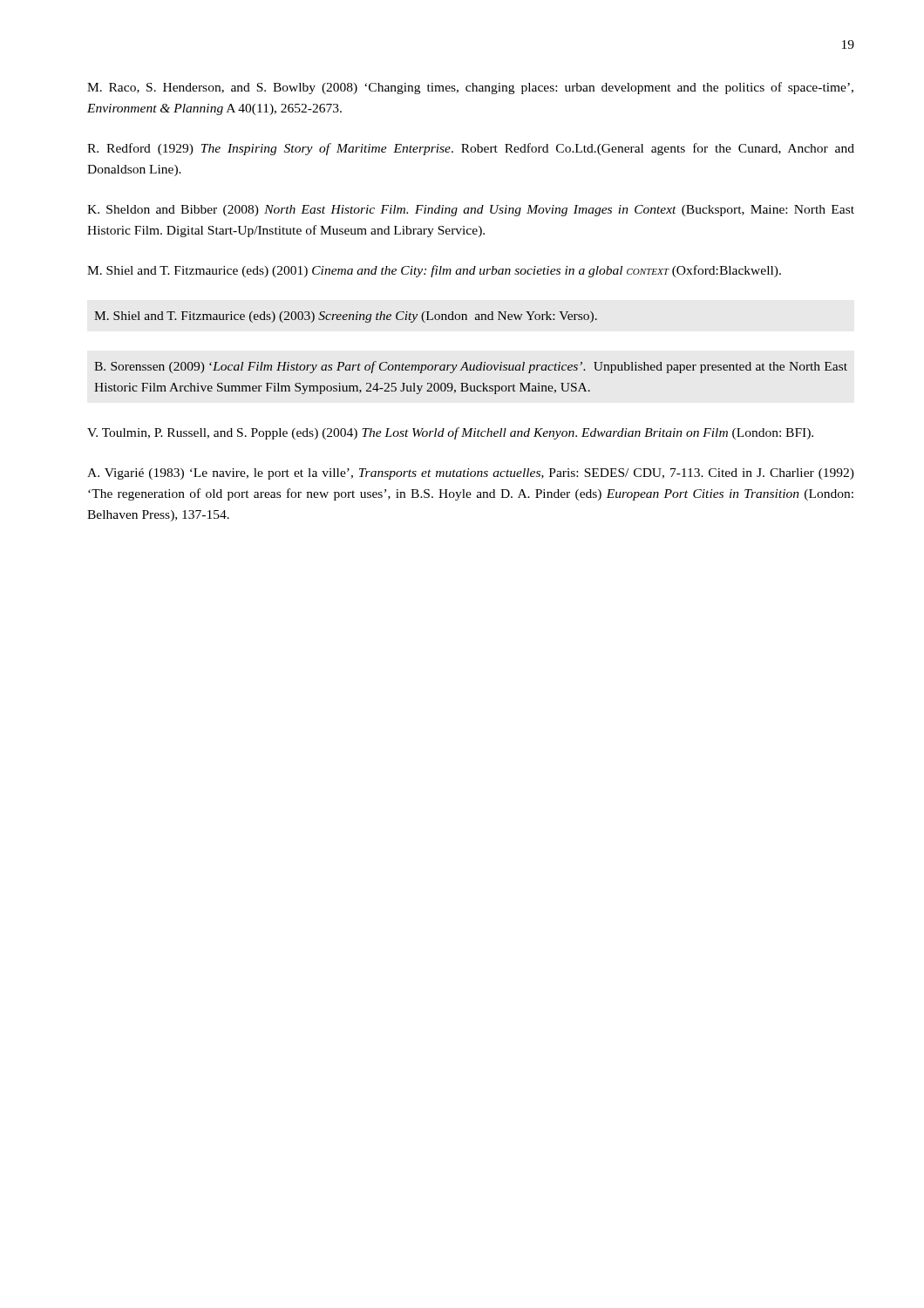Where is the passage that starts "A. Vigarié (1983) ‘Le navire,"?

(x=471, y=493)
